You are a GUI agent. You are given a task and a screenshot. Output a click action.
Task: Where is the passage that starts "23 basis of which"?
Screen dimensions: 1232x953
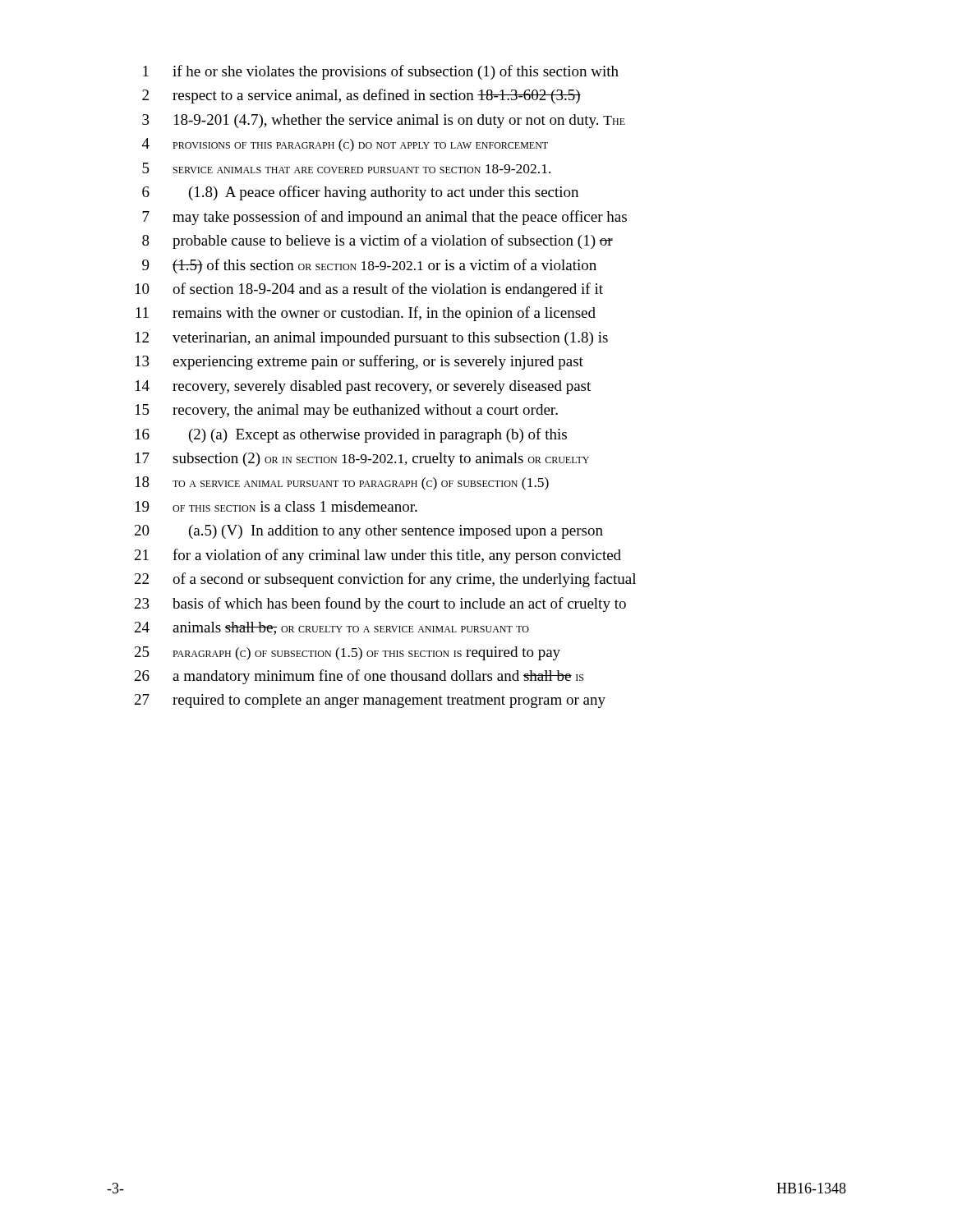pos(476,603)
